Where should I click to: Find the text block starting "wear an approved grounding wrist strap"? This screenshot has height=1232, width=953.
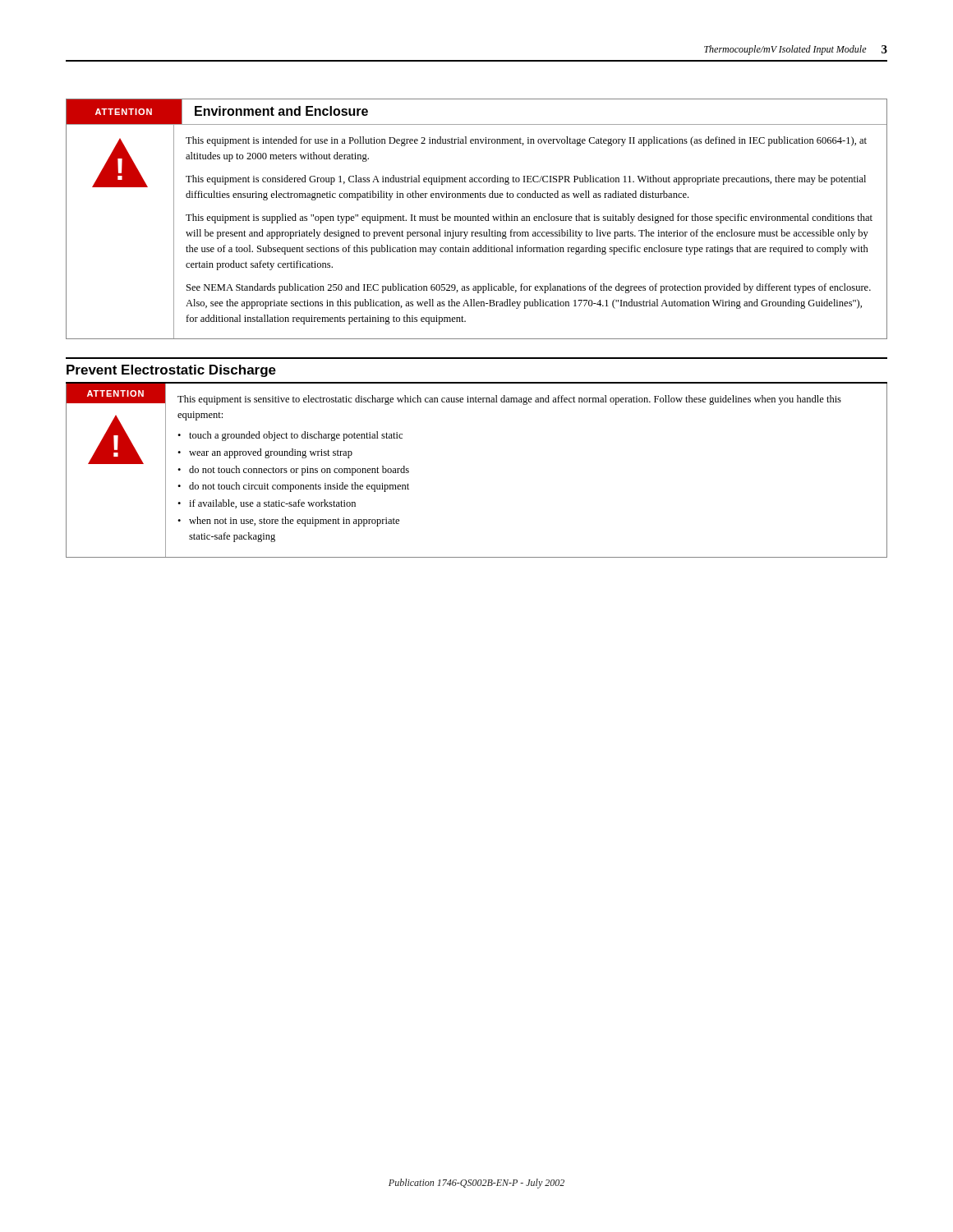tap(271, 452)
